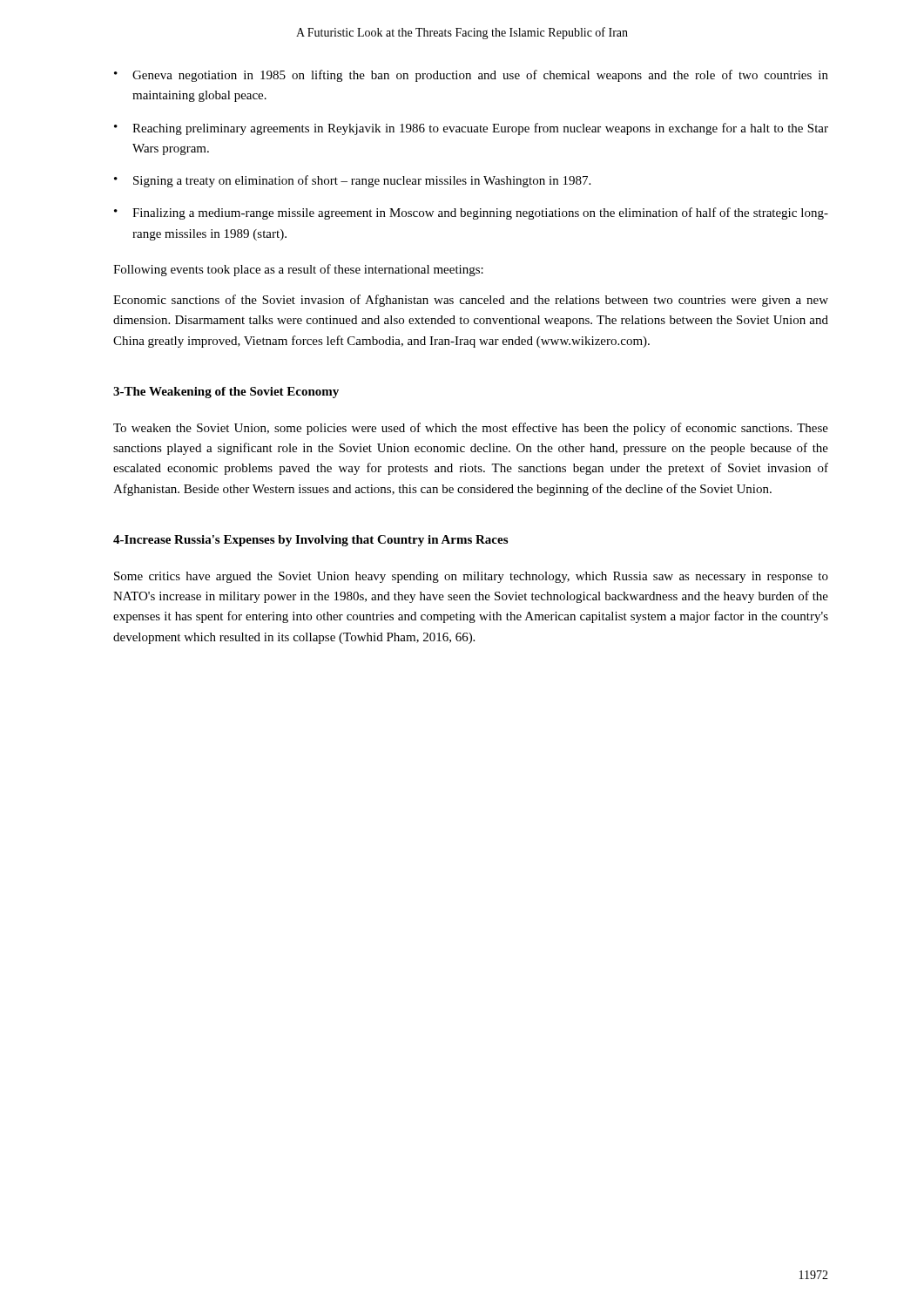The image size is (924, 1307).
Task: Point to the region starting "3-The Weakening of"
Action: click(x=226, y=391)
